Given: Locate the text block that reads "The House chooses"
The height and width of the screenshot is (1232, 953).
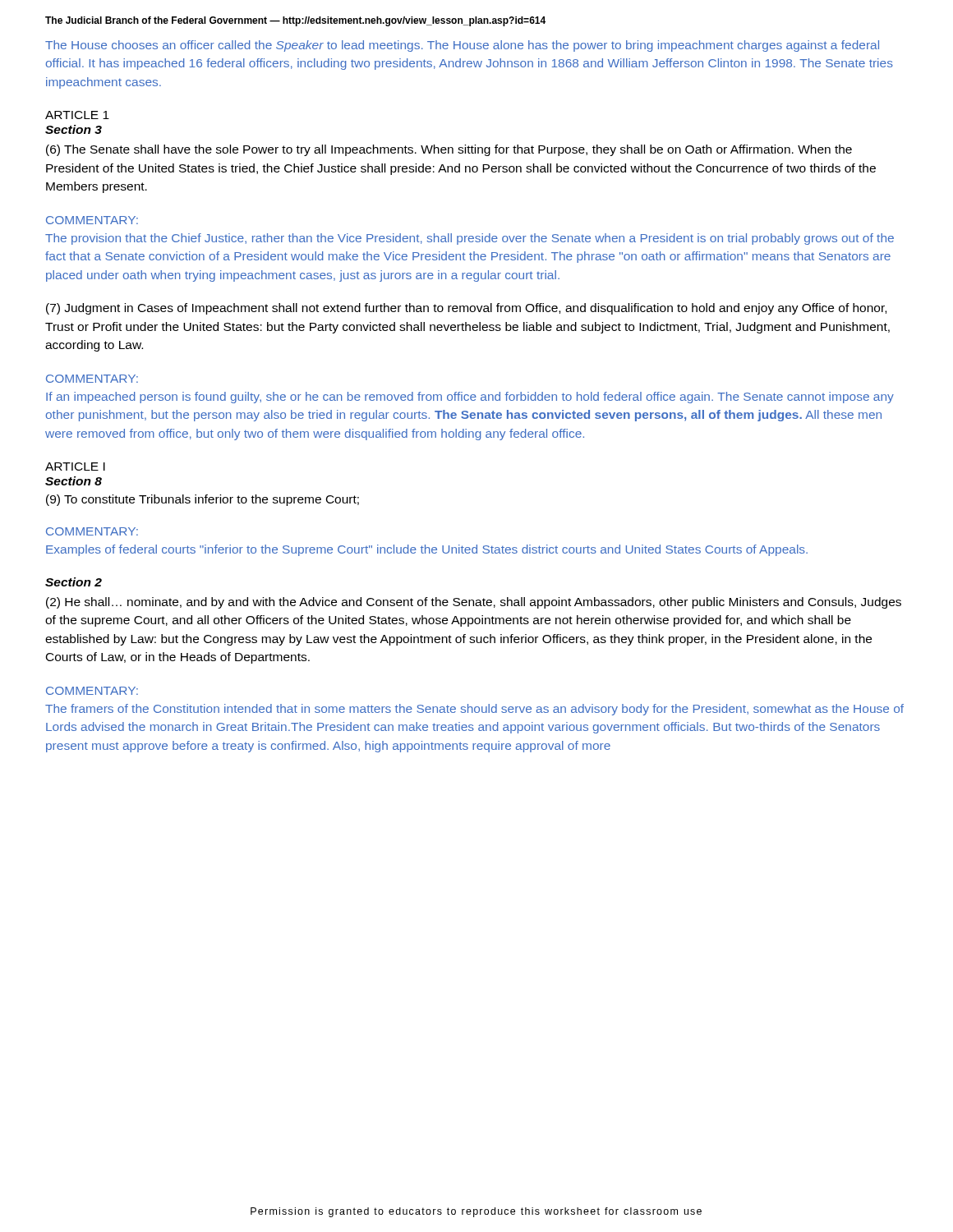Looking at the screenshot, I should [469, 63].
